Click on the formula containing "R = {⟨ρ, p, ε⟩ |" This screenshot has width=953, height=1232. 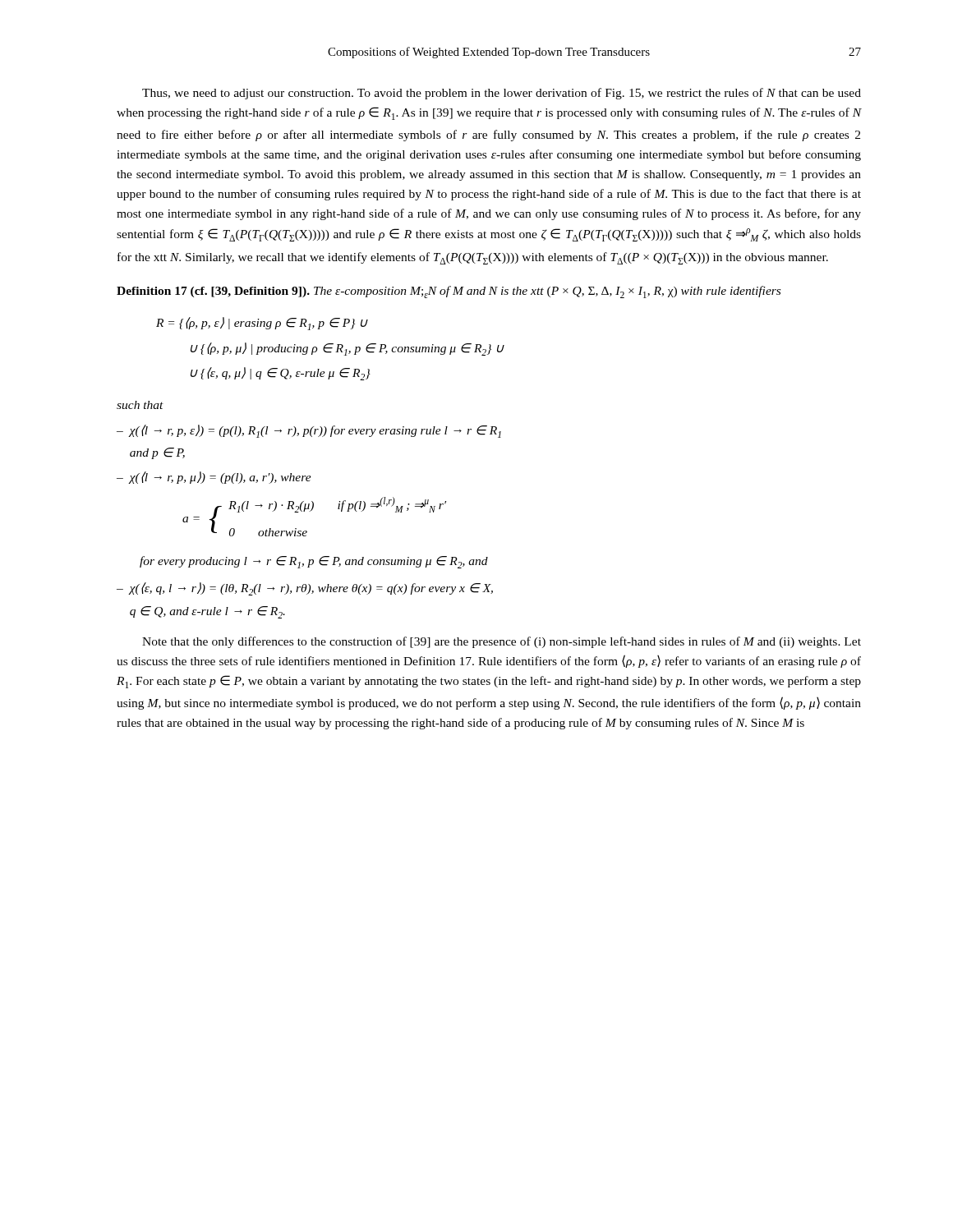pyautogui.click(x=509, y=349)
